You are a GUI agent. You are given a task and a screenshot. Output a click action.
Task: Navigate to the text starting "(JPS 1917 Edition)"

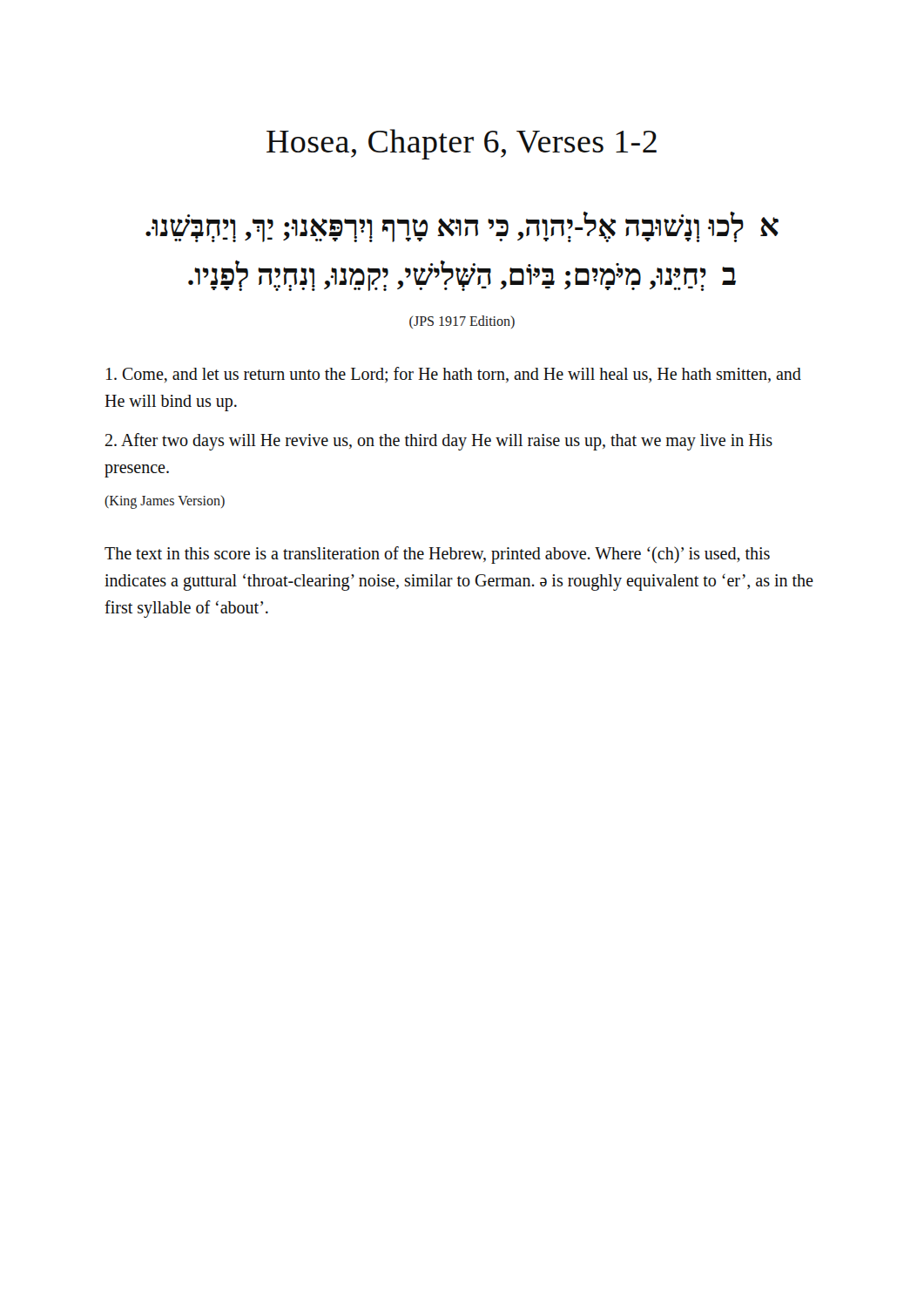[x=462, y=321]
